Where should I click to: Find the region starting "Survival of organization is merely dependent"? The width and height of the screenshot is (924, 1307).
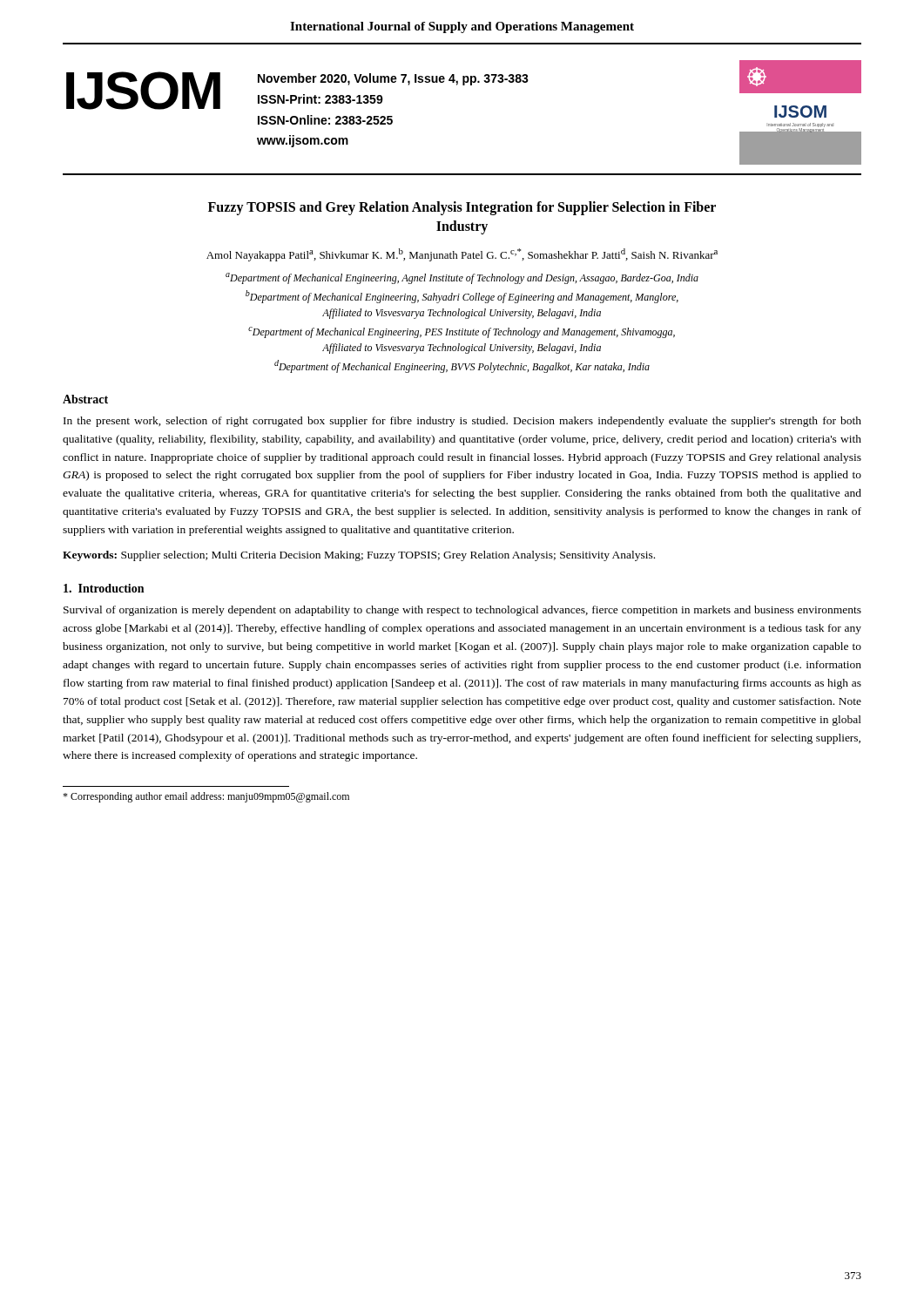pos(462,682)
